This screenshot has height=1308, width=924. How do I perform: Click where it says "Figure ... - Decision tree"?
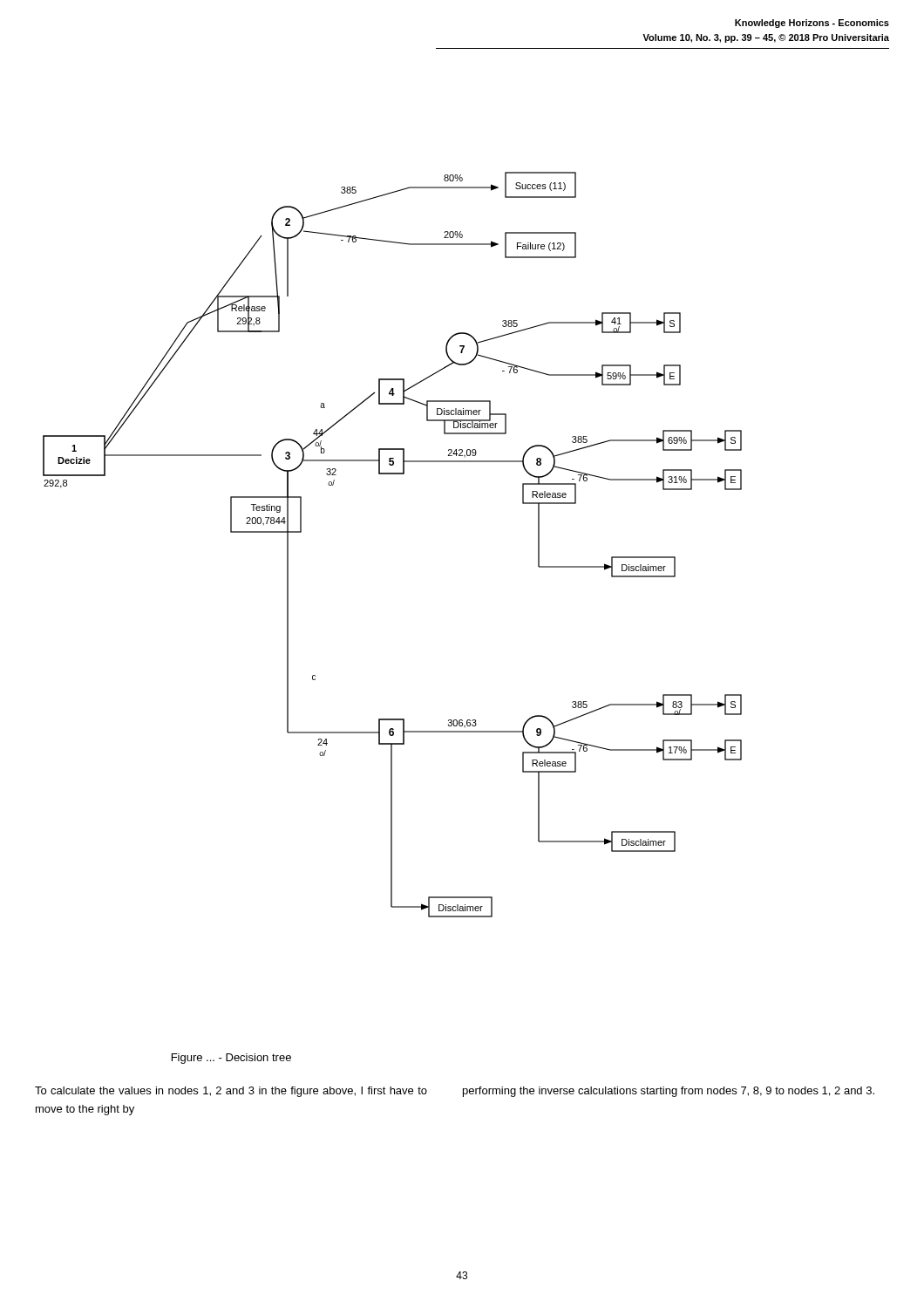[x=231, y=1057]
